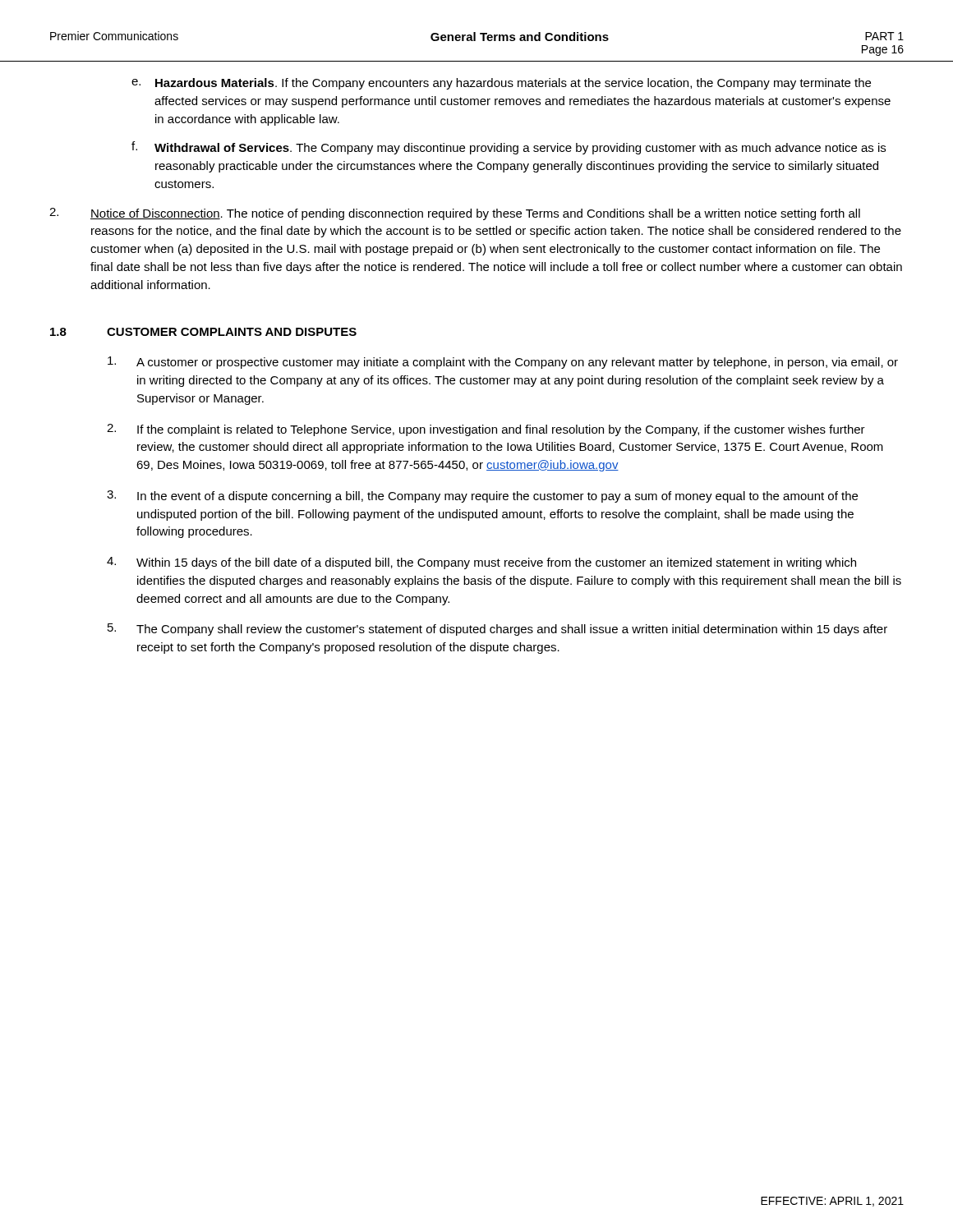Point to the text starting "4. Within 15"
The width and height of the screenshot is (953, 1232).
point(505,580)
